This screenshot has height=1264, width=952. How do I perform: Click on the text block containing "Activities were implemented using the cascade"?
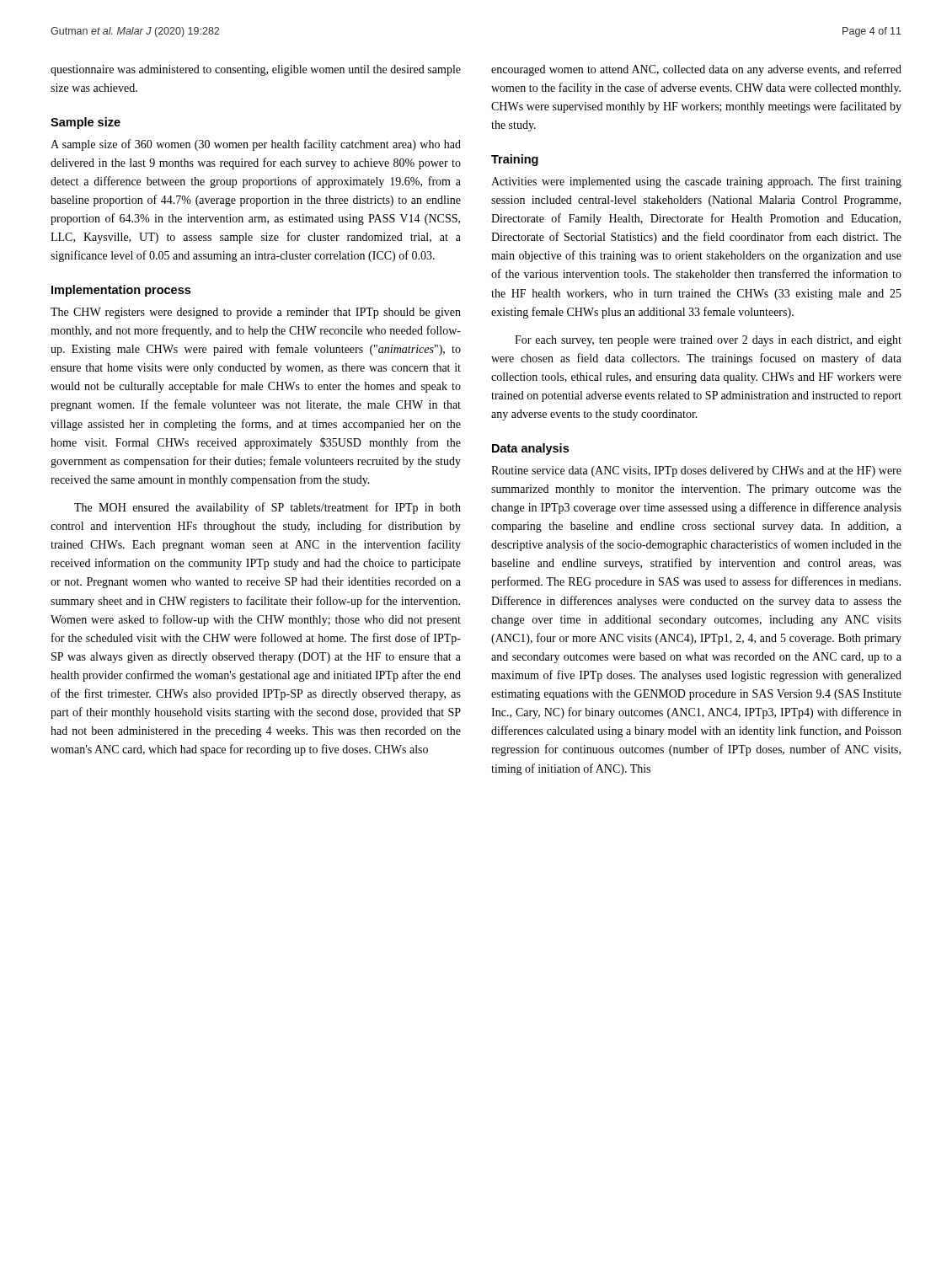[x=696, y=247]
